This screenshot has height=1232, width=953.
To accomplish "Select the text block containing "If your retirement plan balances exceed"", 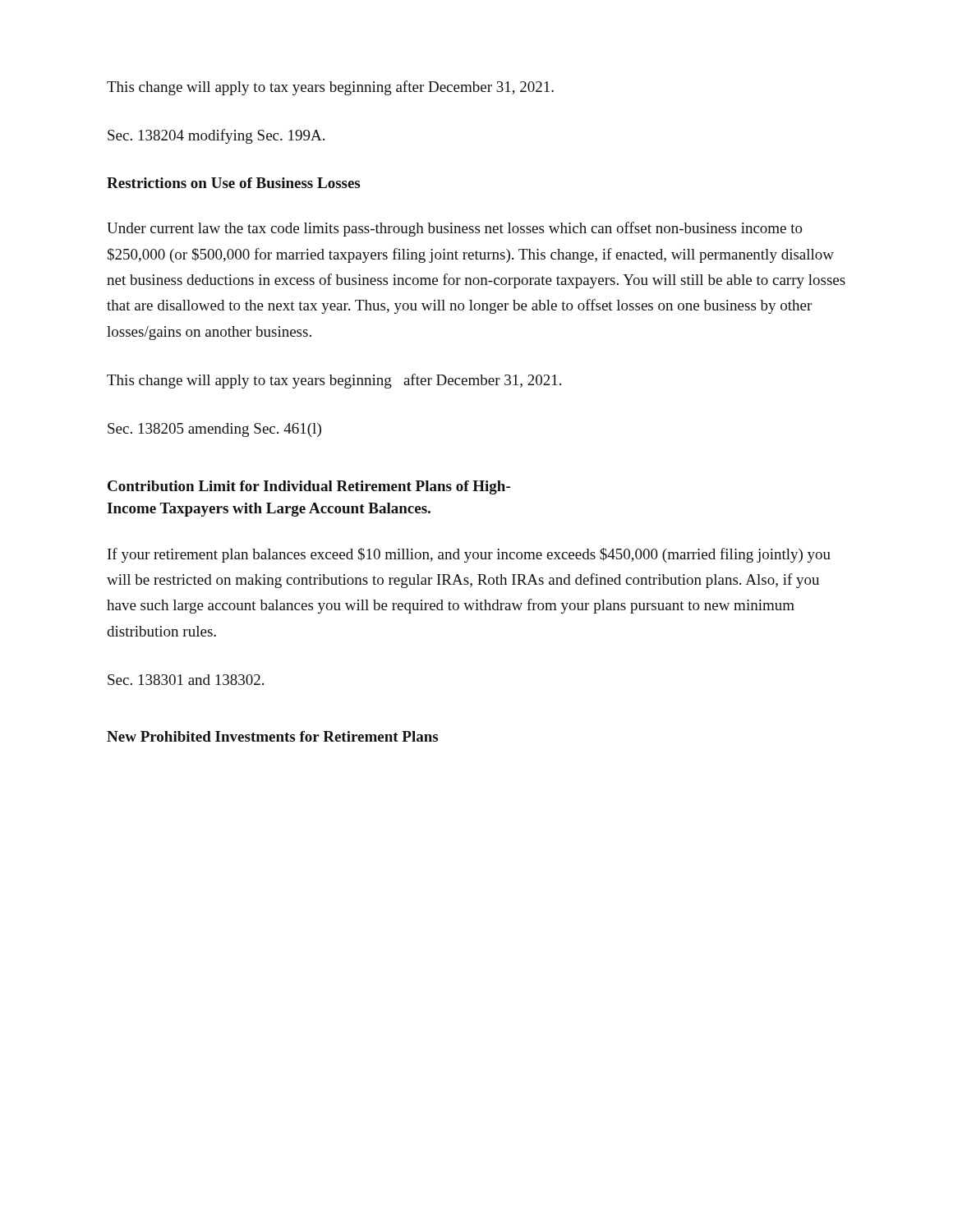I will pos(469,592).
